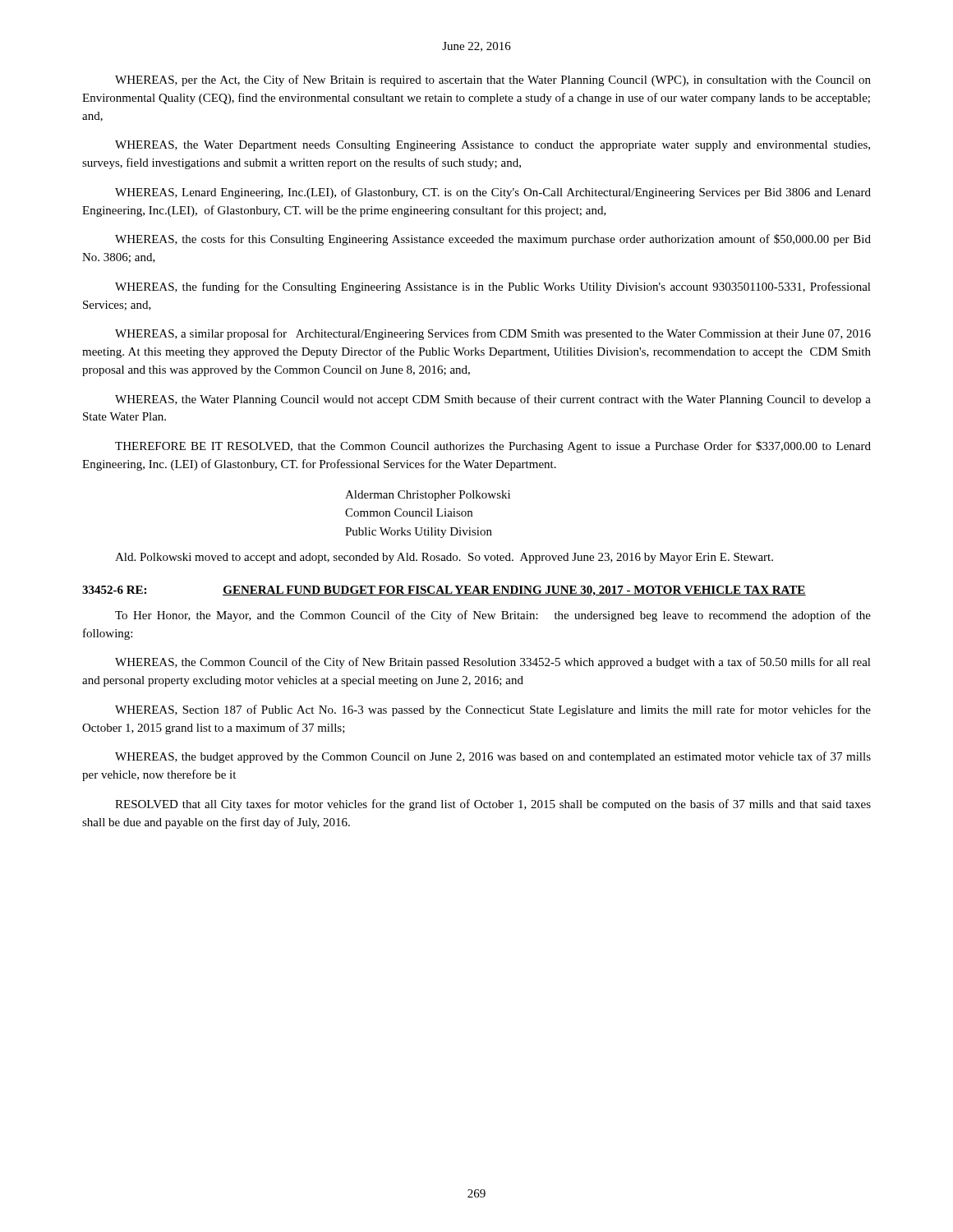953x1232 pixels.
Task: Locate the block of text that opens with "WHEREAS, per the Act, the"
Action: pos(476,98)
